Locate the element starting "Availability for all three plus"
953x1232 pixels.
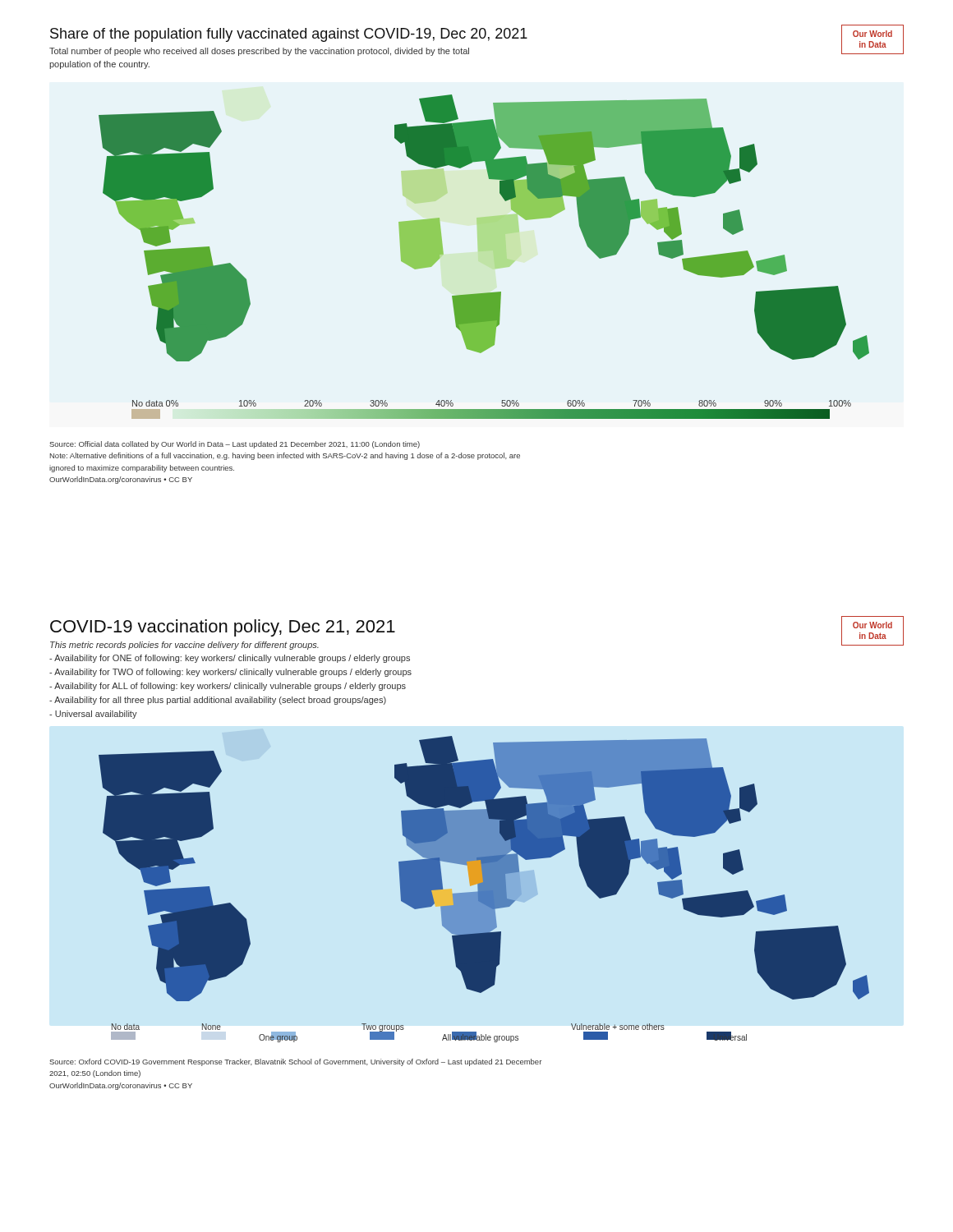point(220,700)
